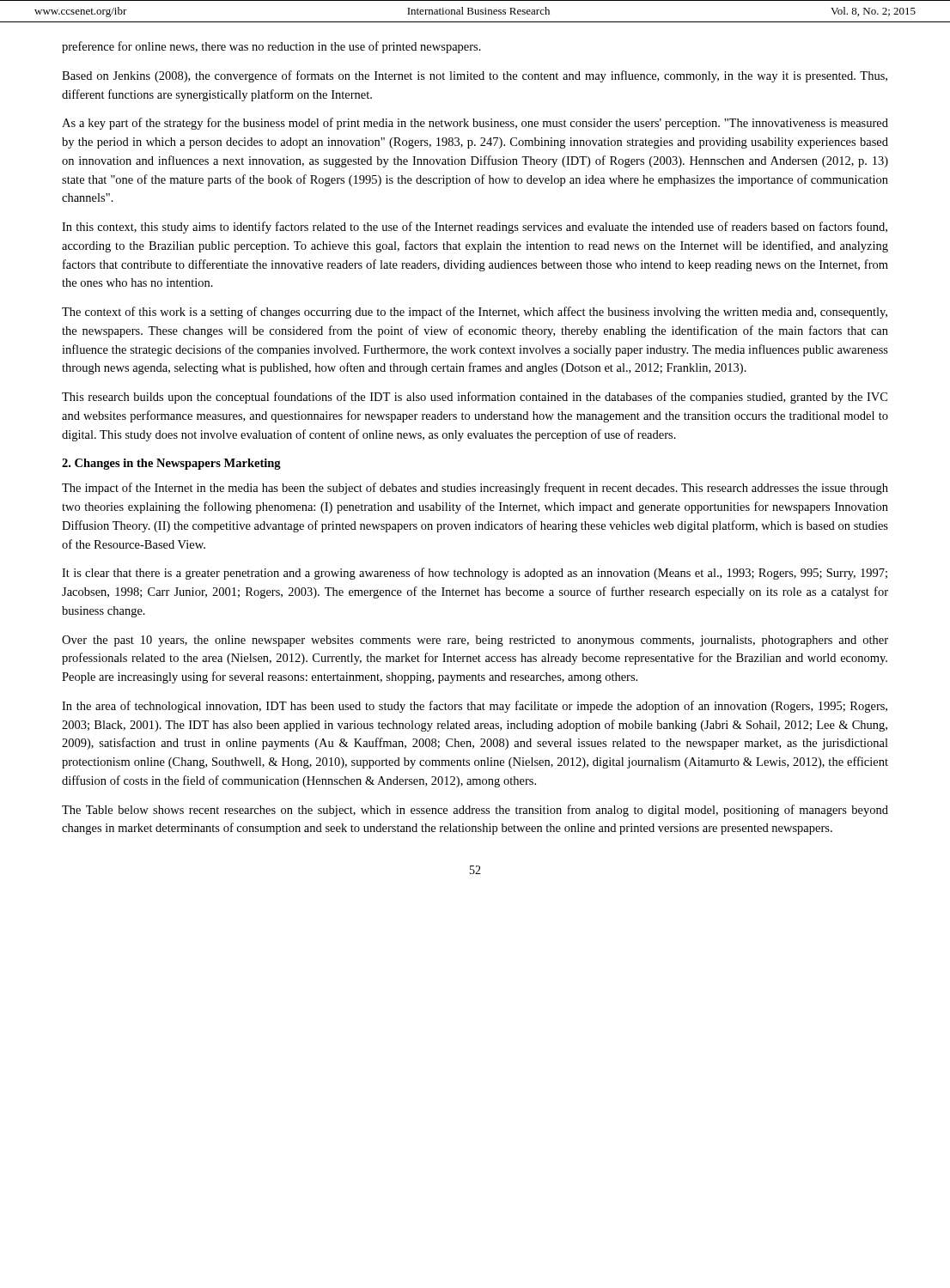
Task: Locate the text block containing "The Table below shows"
Action: click(x=475, y=819)
